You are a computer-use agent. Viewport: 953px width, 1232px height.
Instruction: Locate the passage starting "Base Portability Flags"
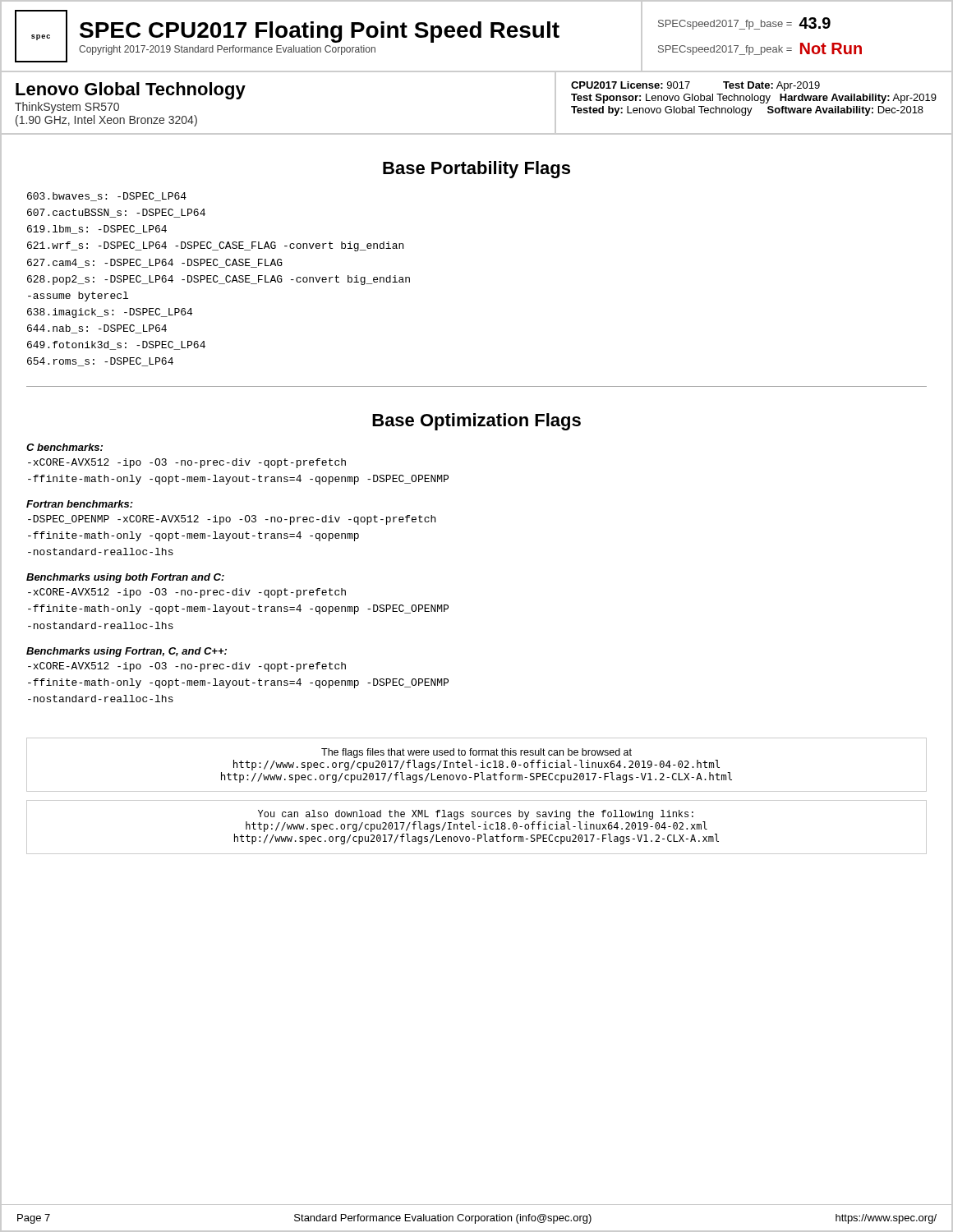(x=476, y=168)
